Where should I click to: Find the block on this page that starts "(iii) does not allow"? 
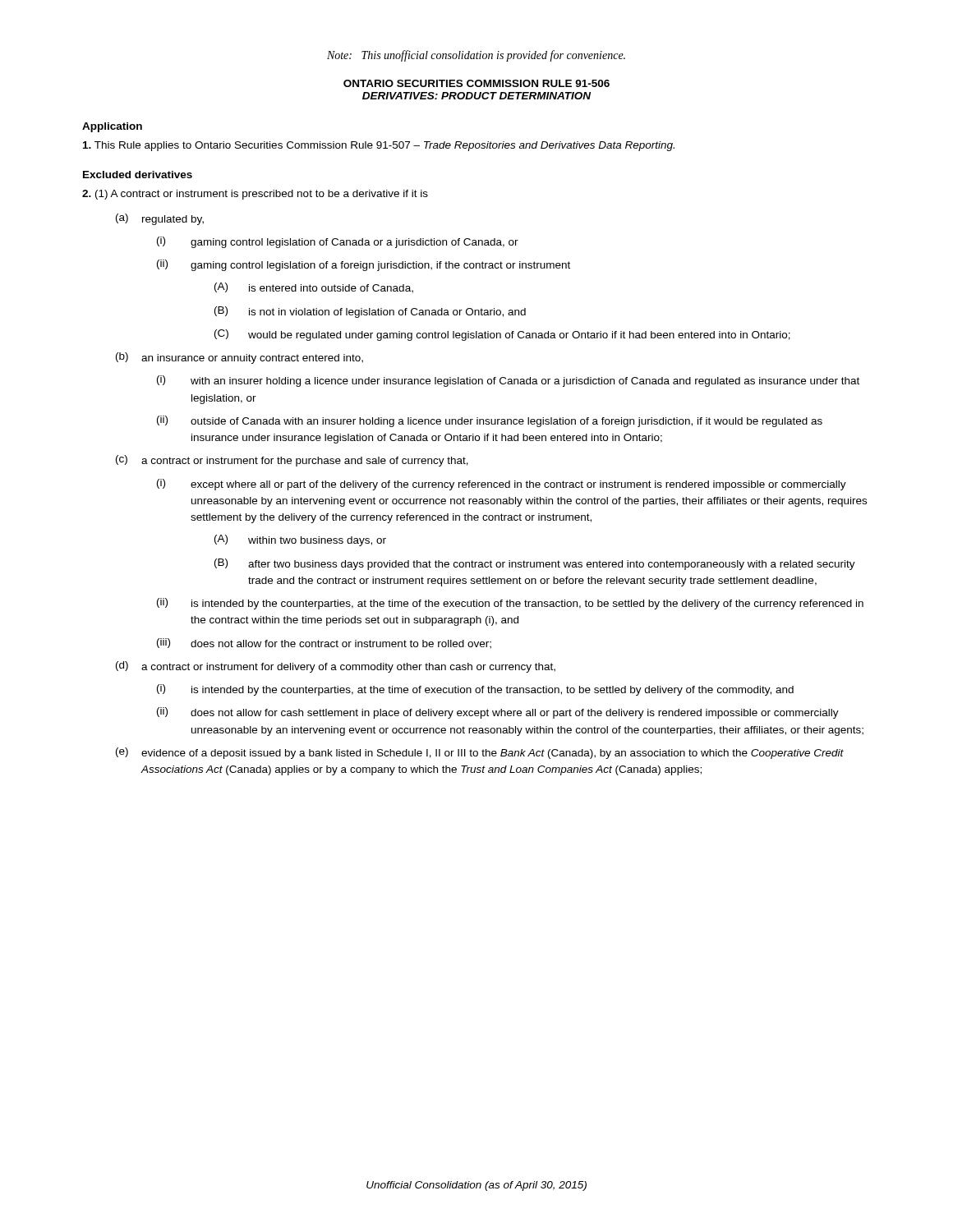[324, 644]
